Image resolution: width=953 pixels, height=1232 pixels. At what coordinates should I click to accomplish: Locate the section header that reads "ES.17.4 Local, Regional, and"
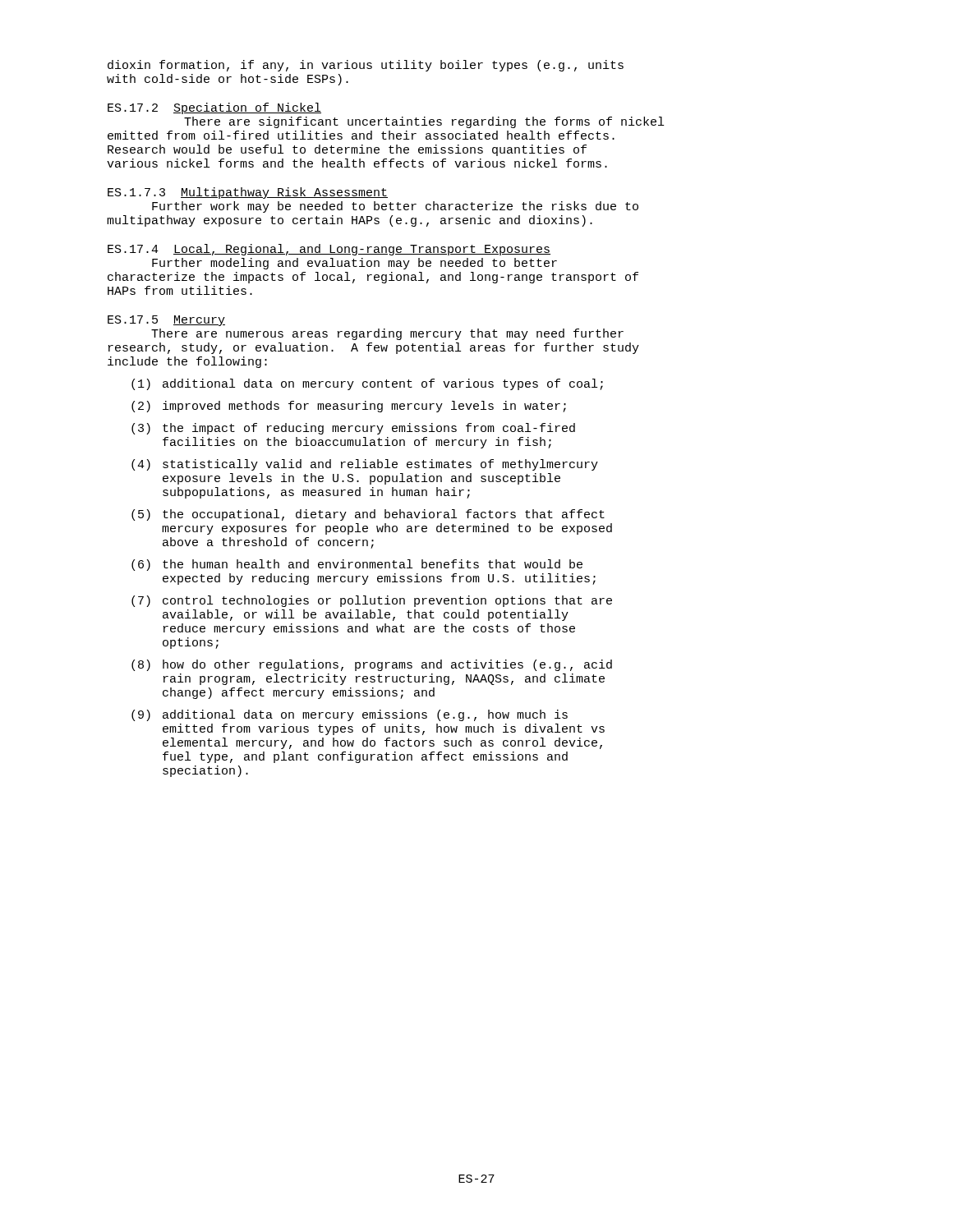[329, 250]
